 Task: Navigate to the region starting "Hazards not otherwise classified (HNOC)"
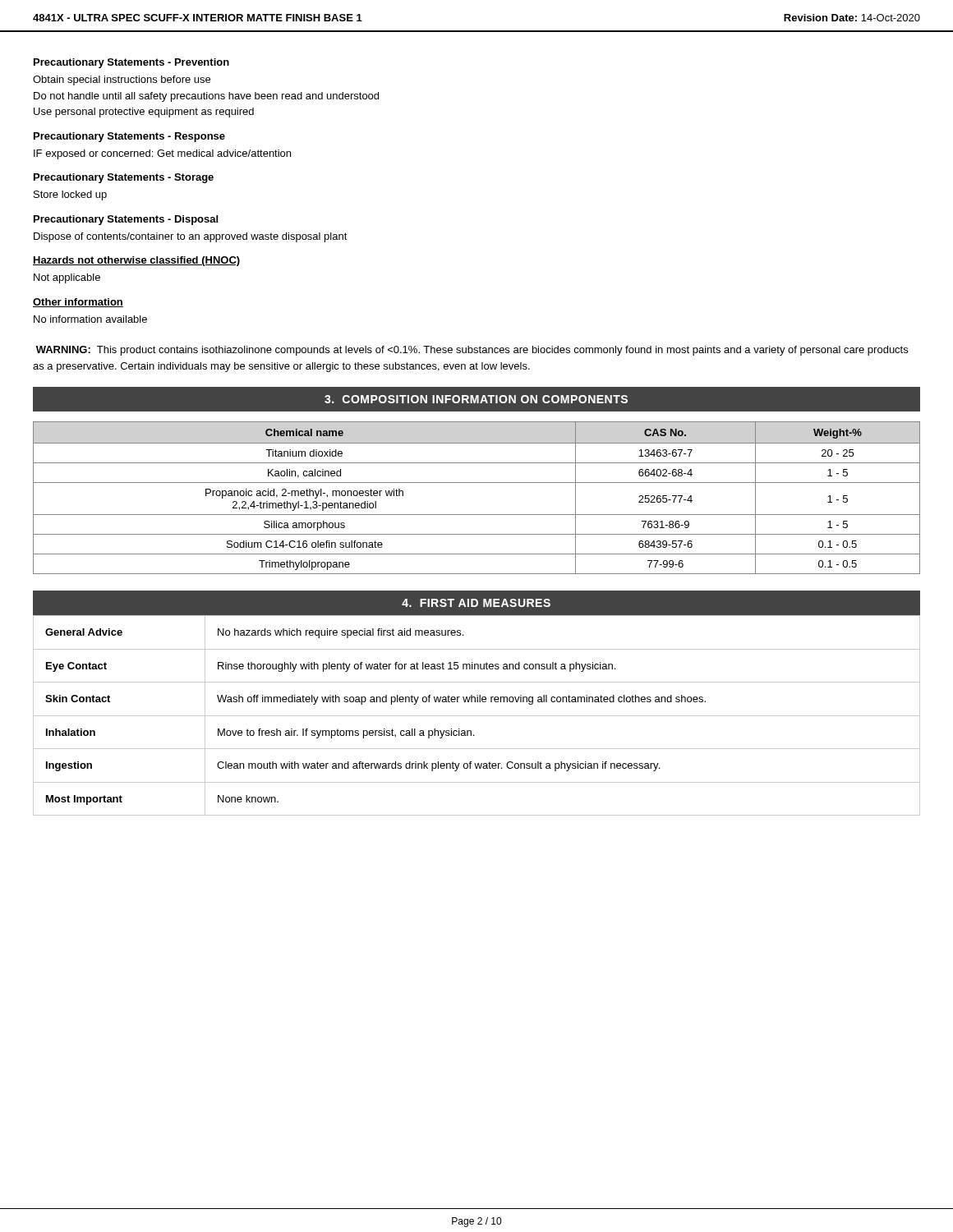pos(136,261)
